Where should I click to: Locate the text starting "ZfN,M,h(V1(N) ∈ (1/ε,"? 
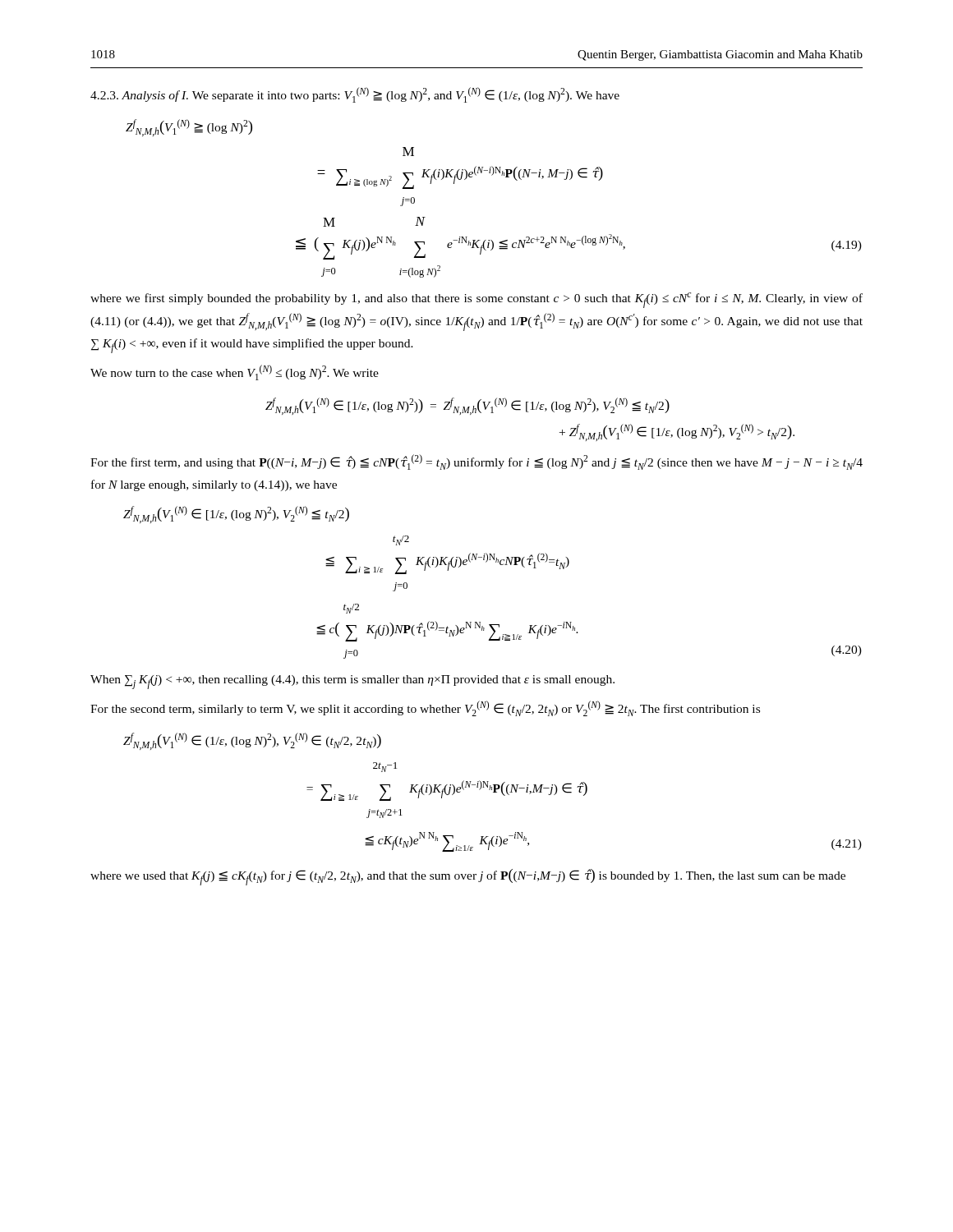[x=476, y=792]
